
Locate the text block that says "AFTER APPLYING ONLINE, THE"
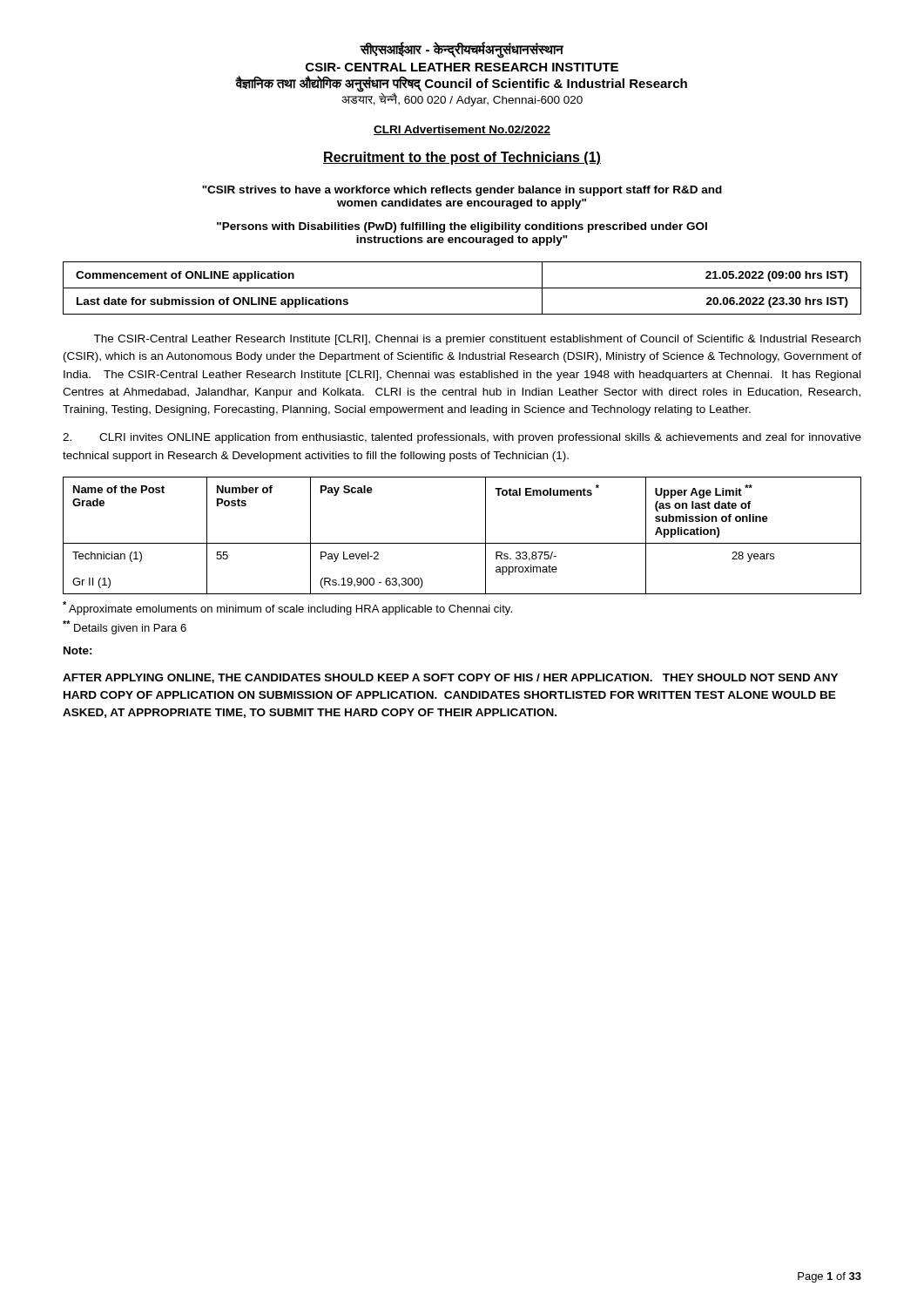click(x=450, y=695)
